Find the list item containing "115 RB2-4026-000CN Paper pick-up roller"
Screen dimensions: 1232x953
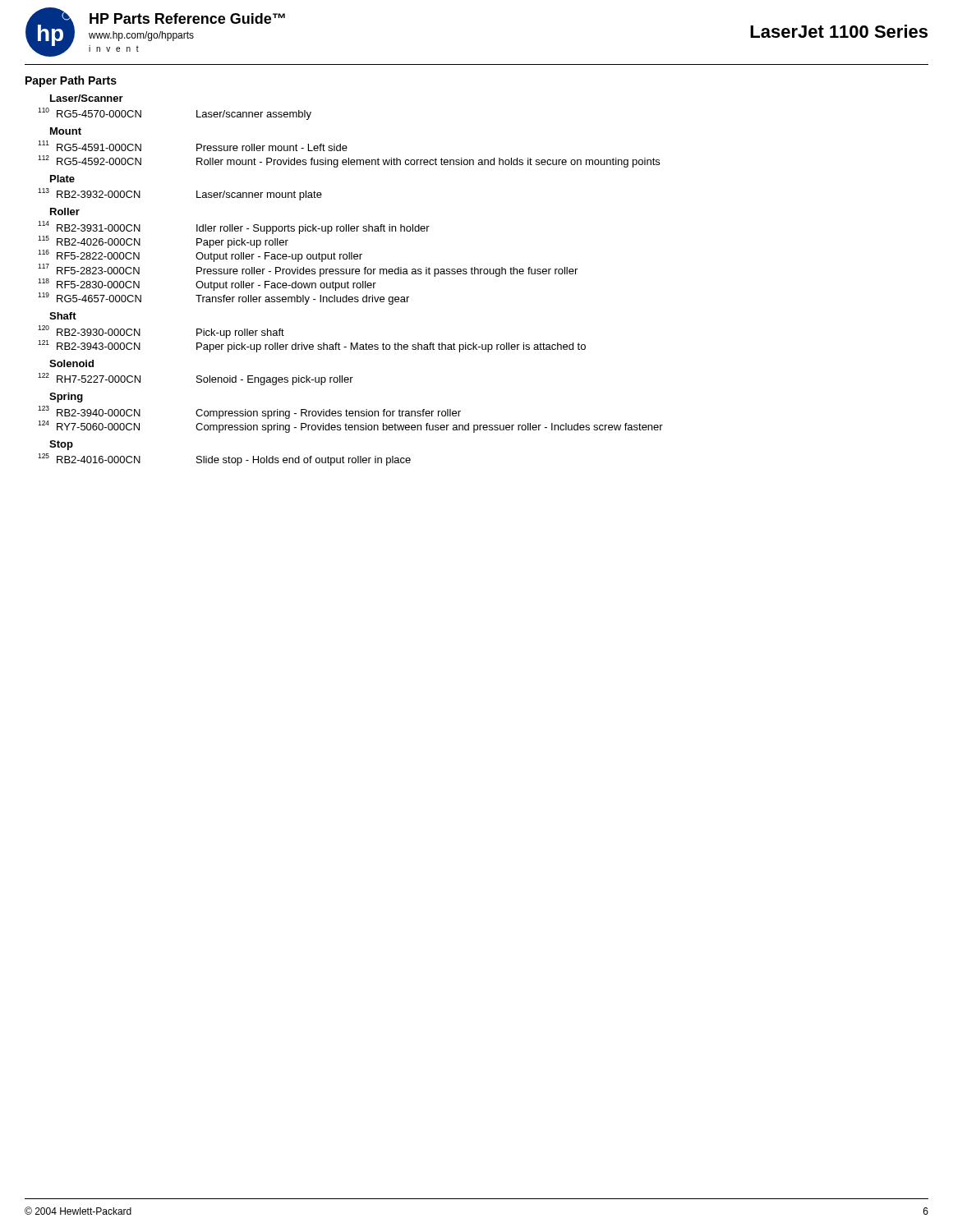click(x=87, y=242)
